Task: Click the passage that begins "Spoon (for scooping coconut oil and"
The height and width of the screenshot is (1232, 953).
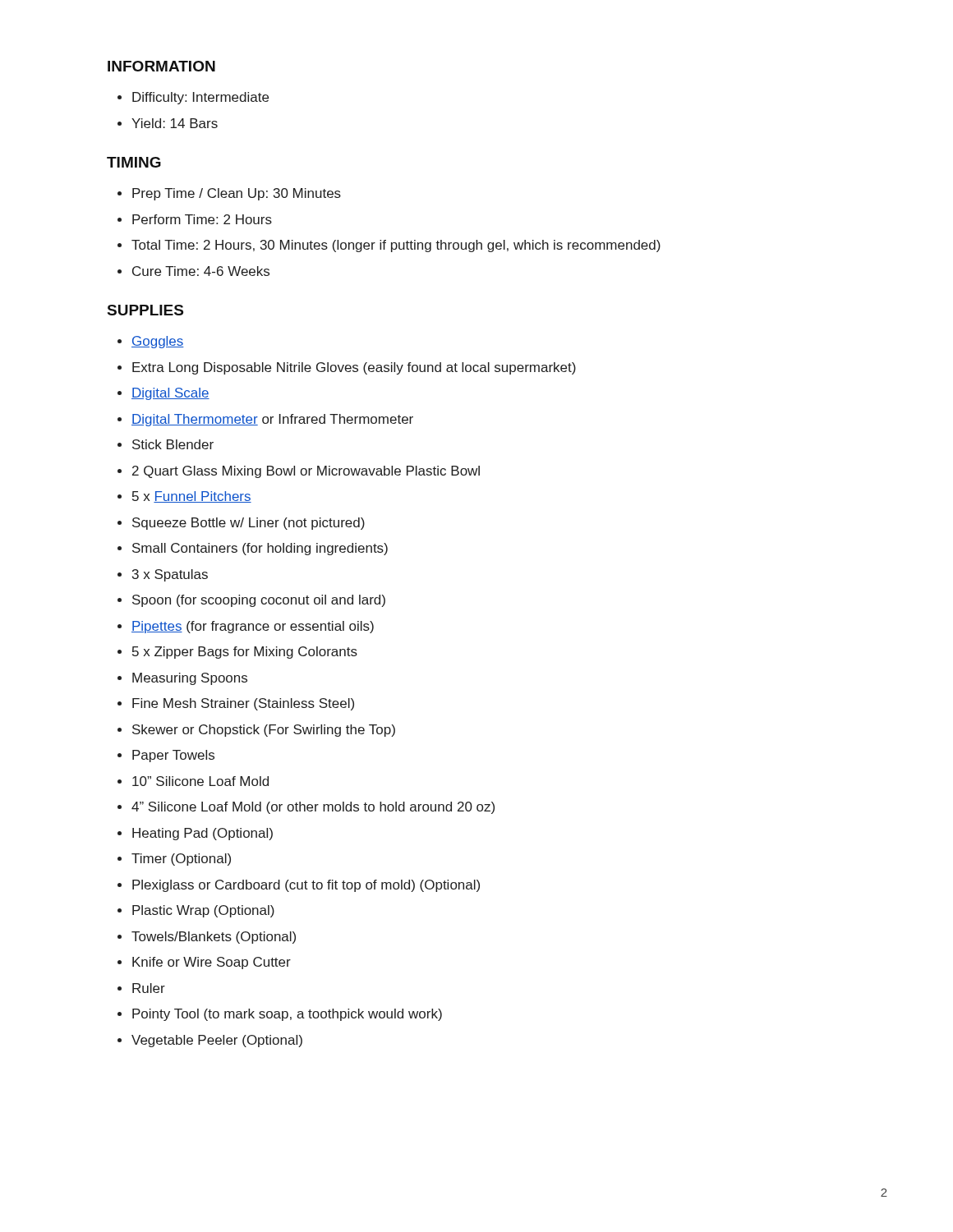Action: point(259,601)
